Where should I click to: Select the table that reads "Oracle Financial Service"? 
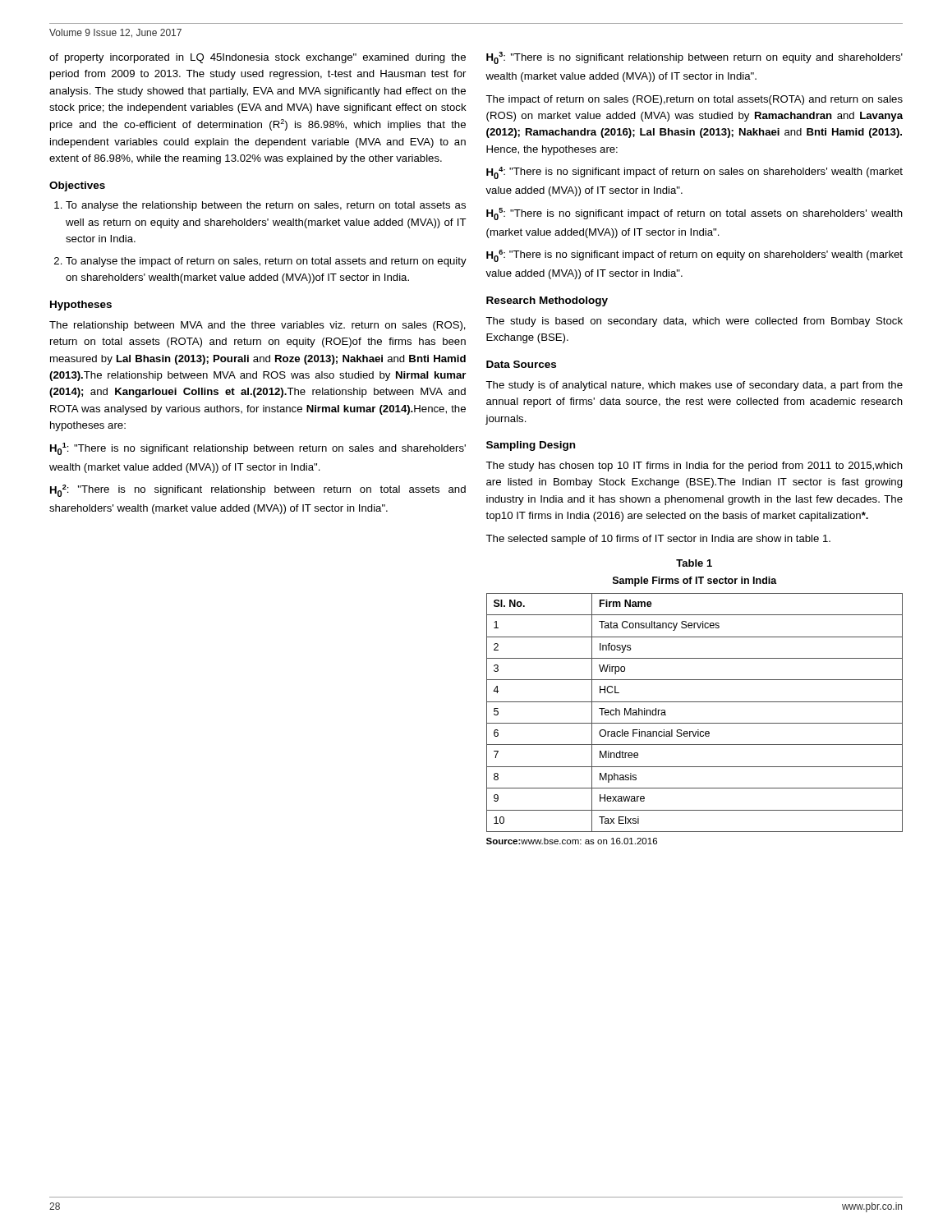click(x=694, y=712)
